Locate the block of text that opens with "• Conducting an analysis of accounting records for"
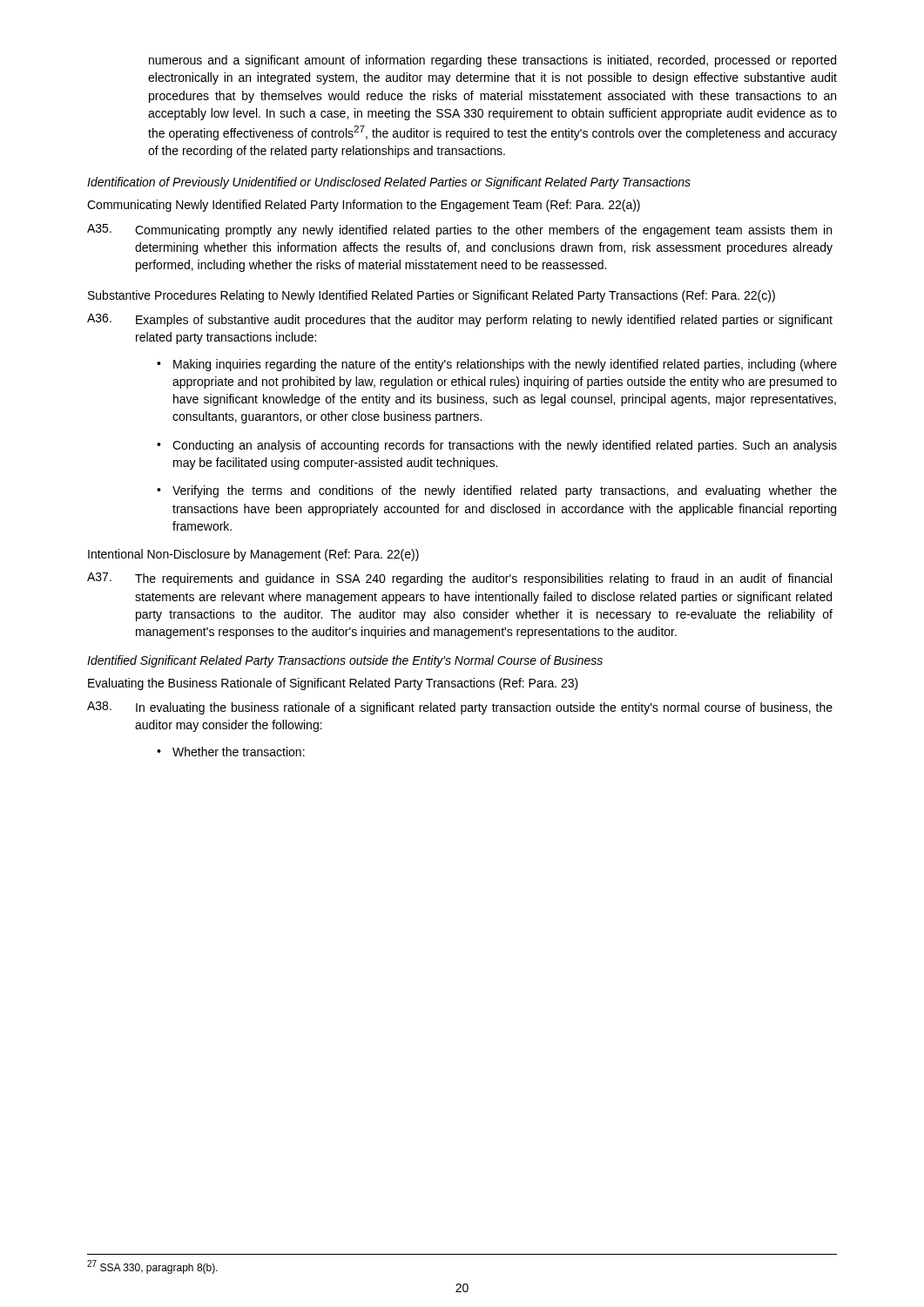 (x=497, y=454)
